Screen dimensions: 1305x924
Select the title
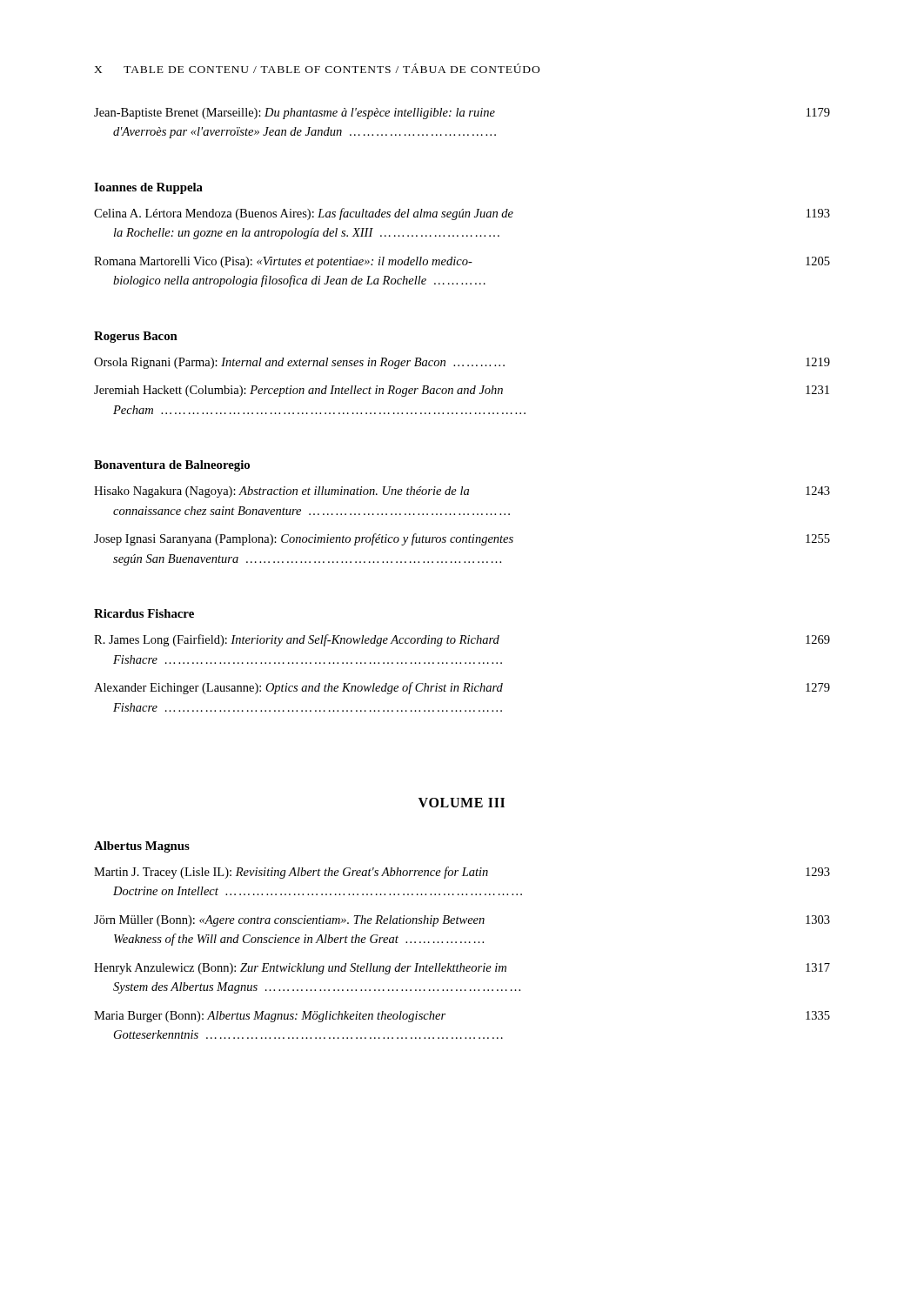(462, 803)
